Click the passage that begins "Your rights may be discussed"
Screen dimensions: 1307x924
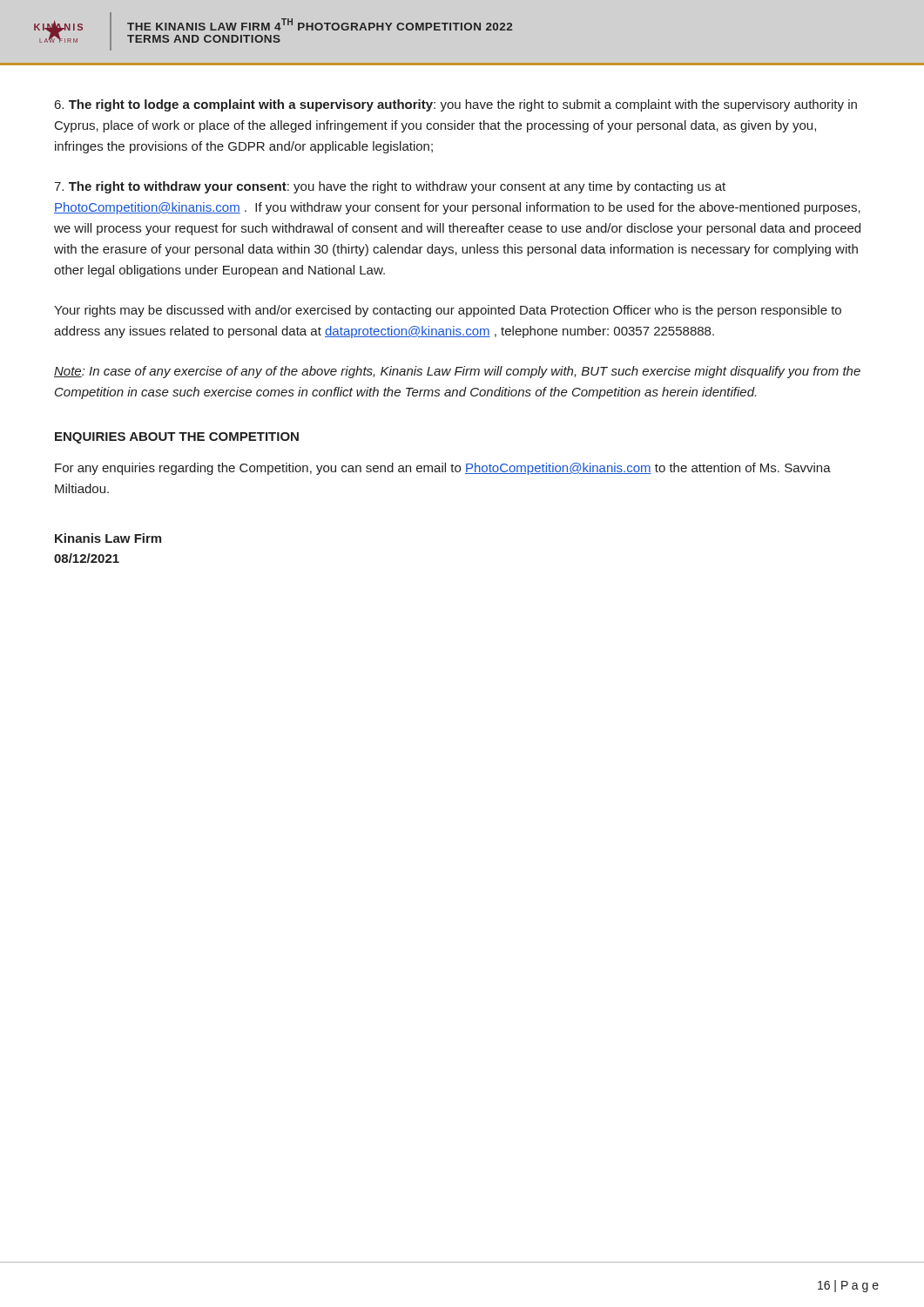click(x=448, y=320)
